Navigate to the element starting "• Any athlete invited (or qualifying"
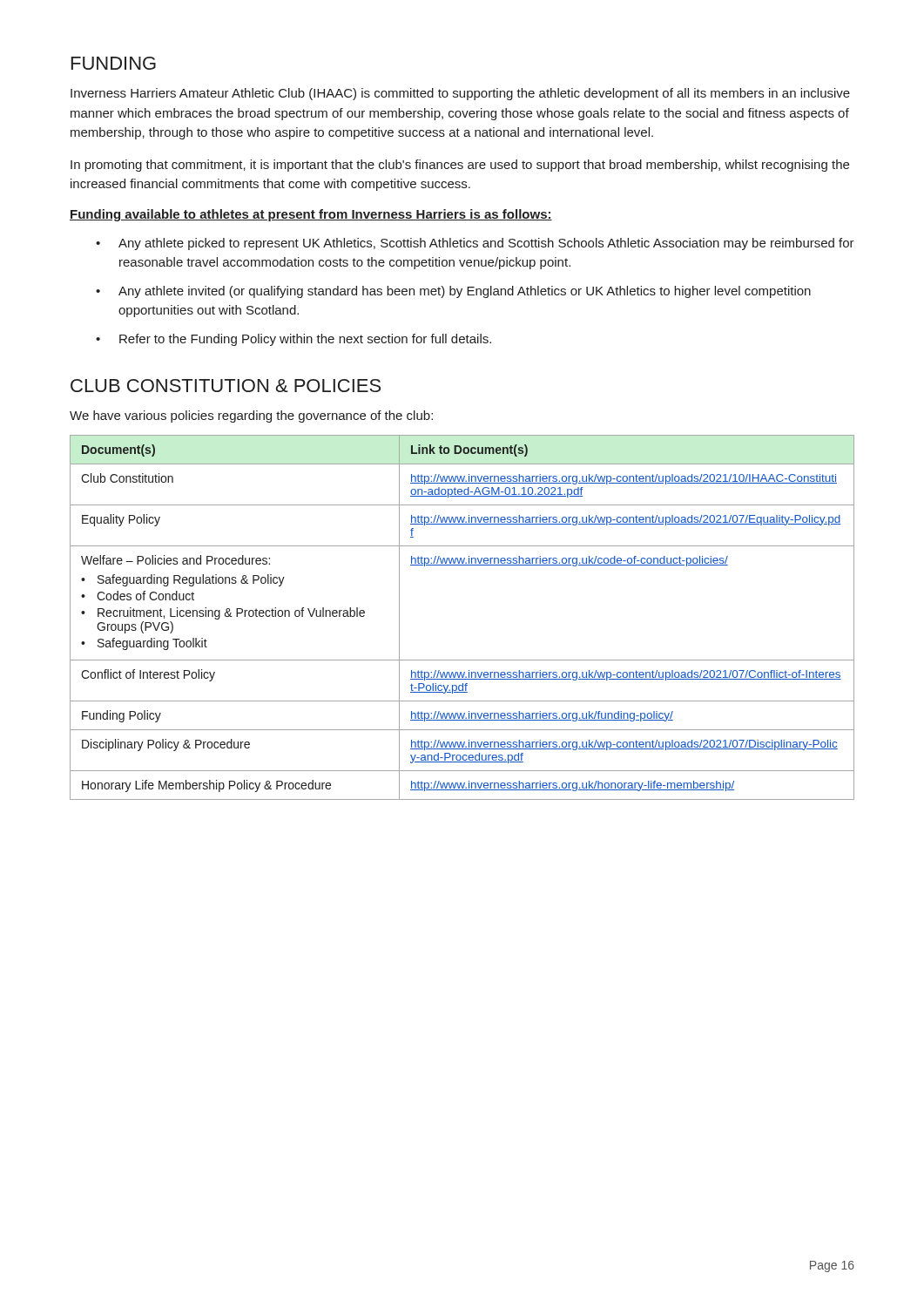 point(475,301)
